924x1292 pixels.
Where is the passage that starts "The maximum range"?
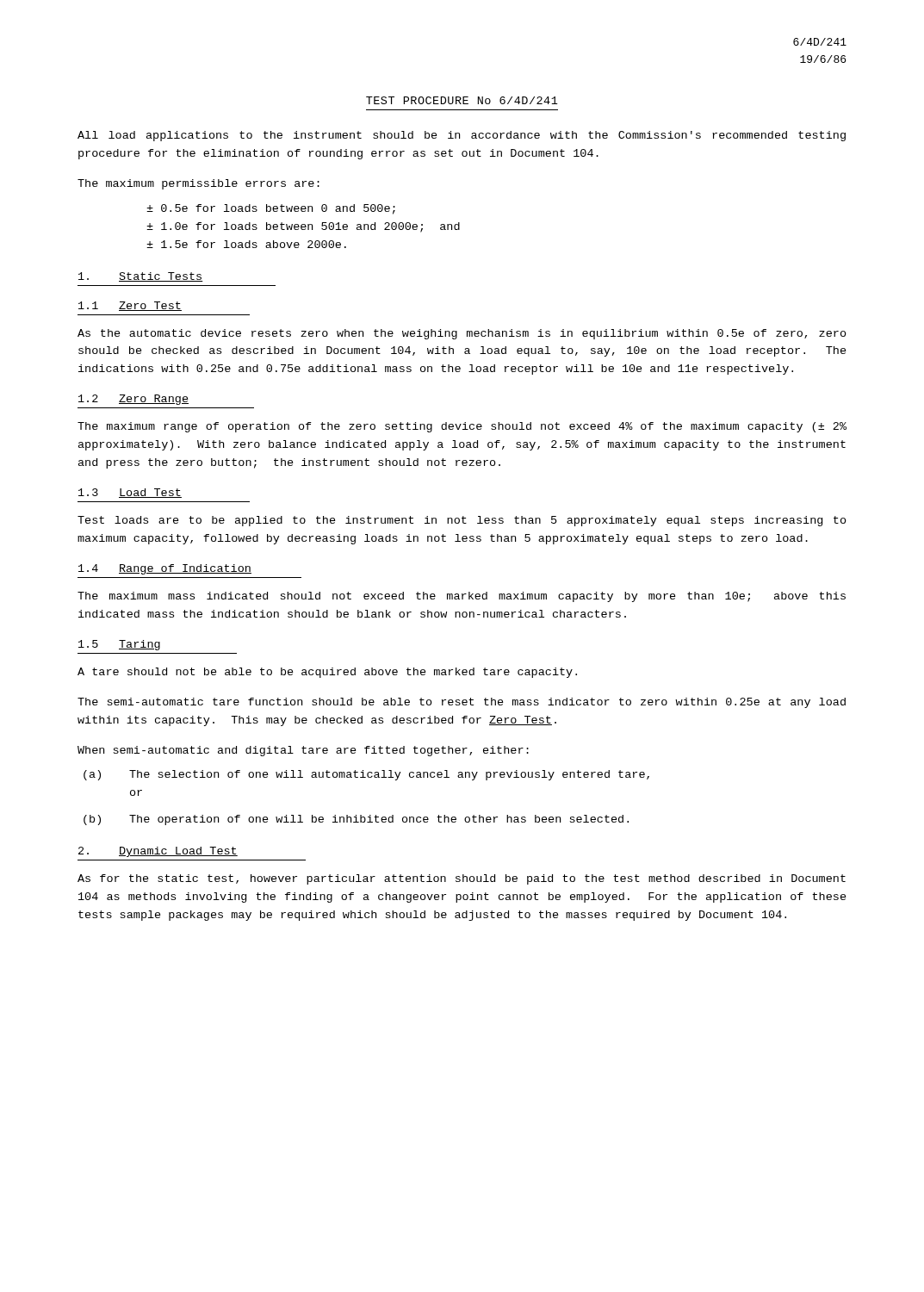tap(462, 445)
